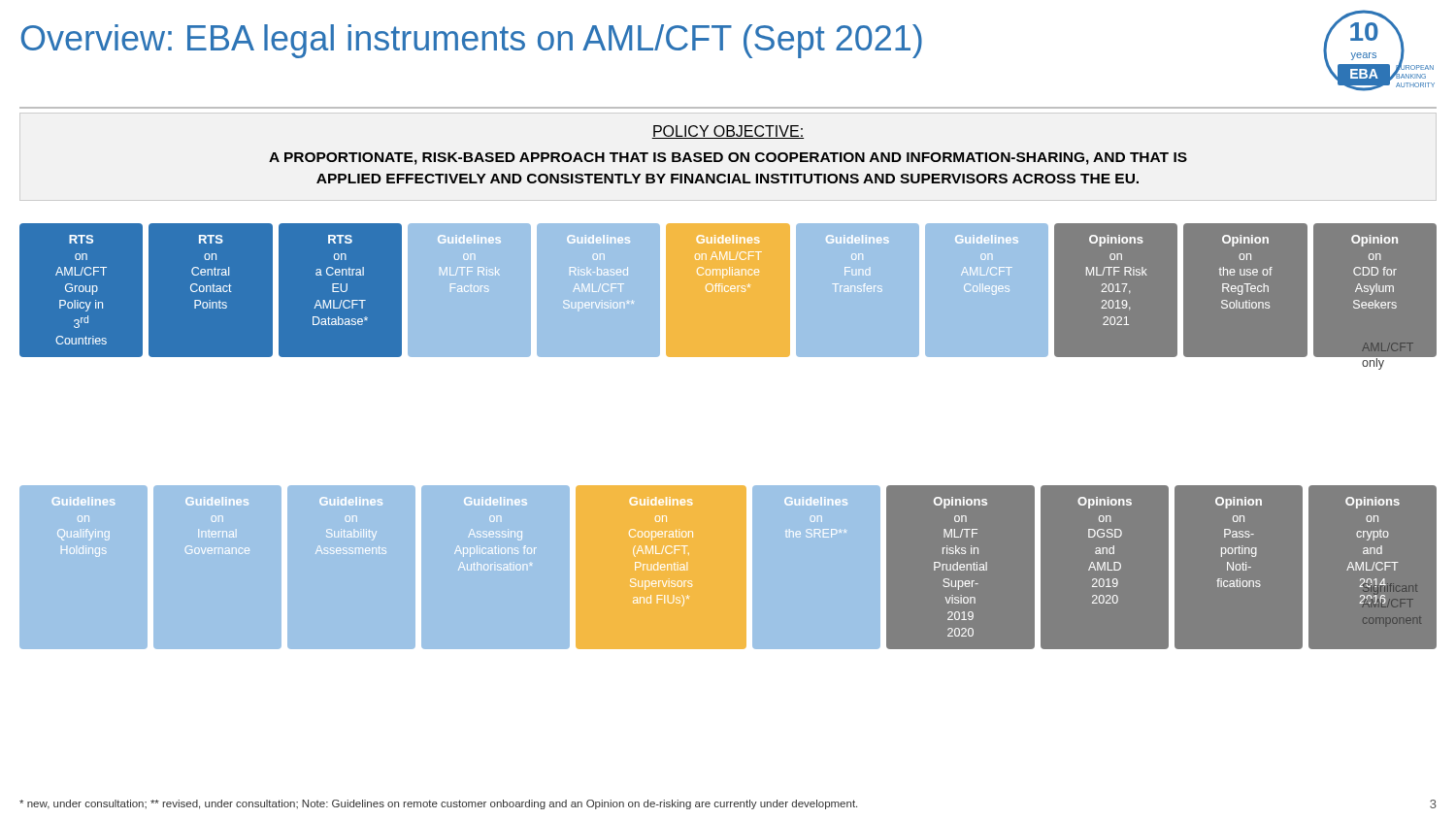Select the table that reads "Guidelines on Qualifying Holdings Guidelines"
Viewport: 1456px width, 819px height.
click(728, 567)
